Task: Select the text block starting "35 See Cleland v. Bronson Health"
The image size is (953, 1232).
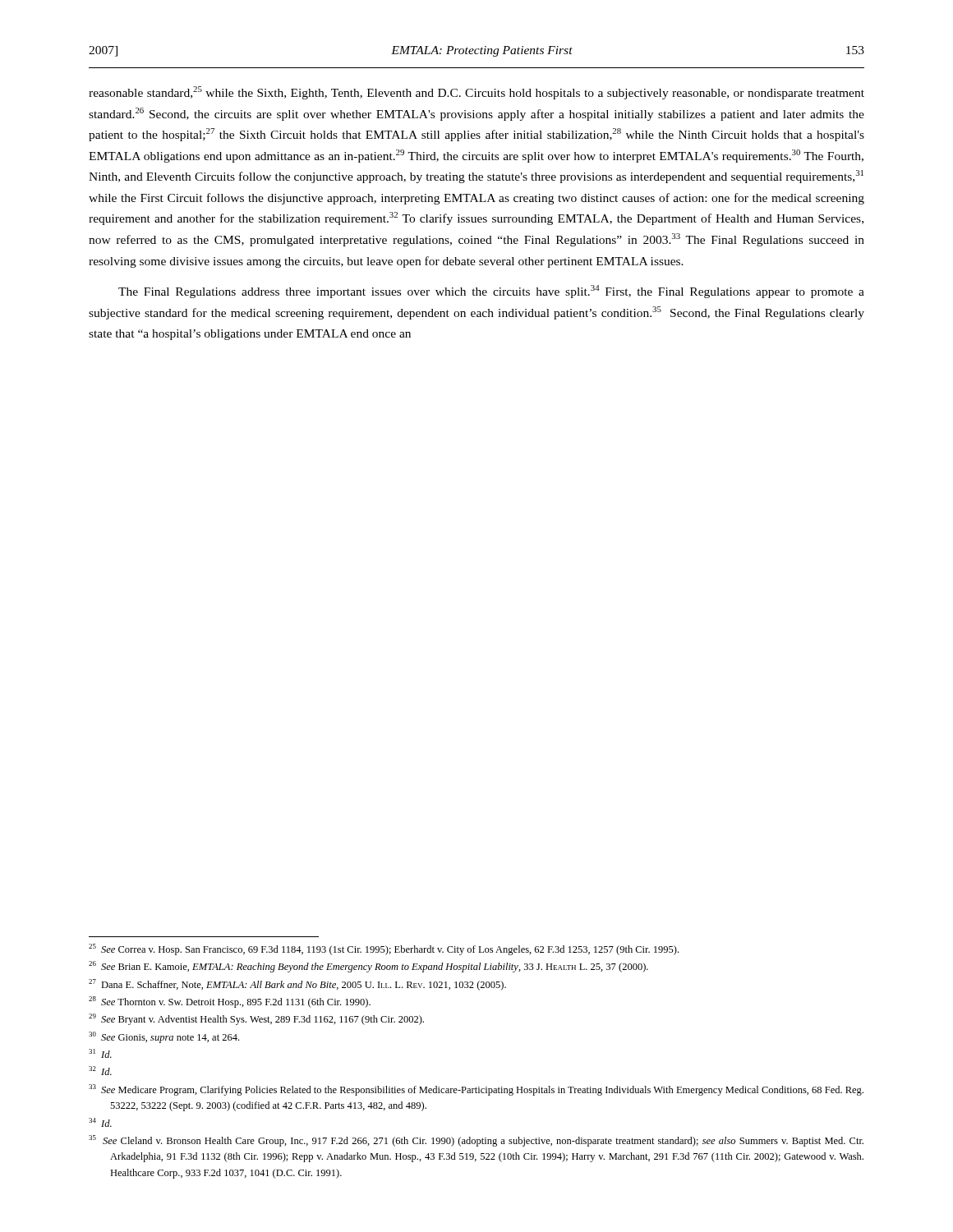Action: pyautogui.click(x=476, y=1156)
